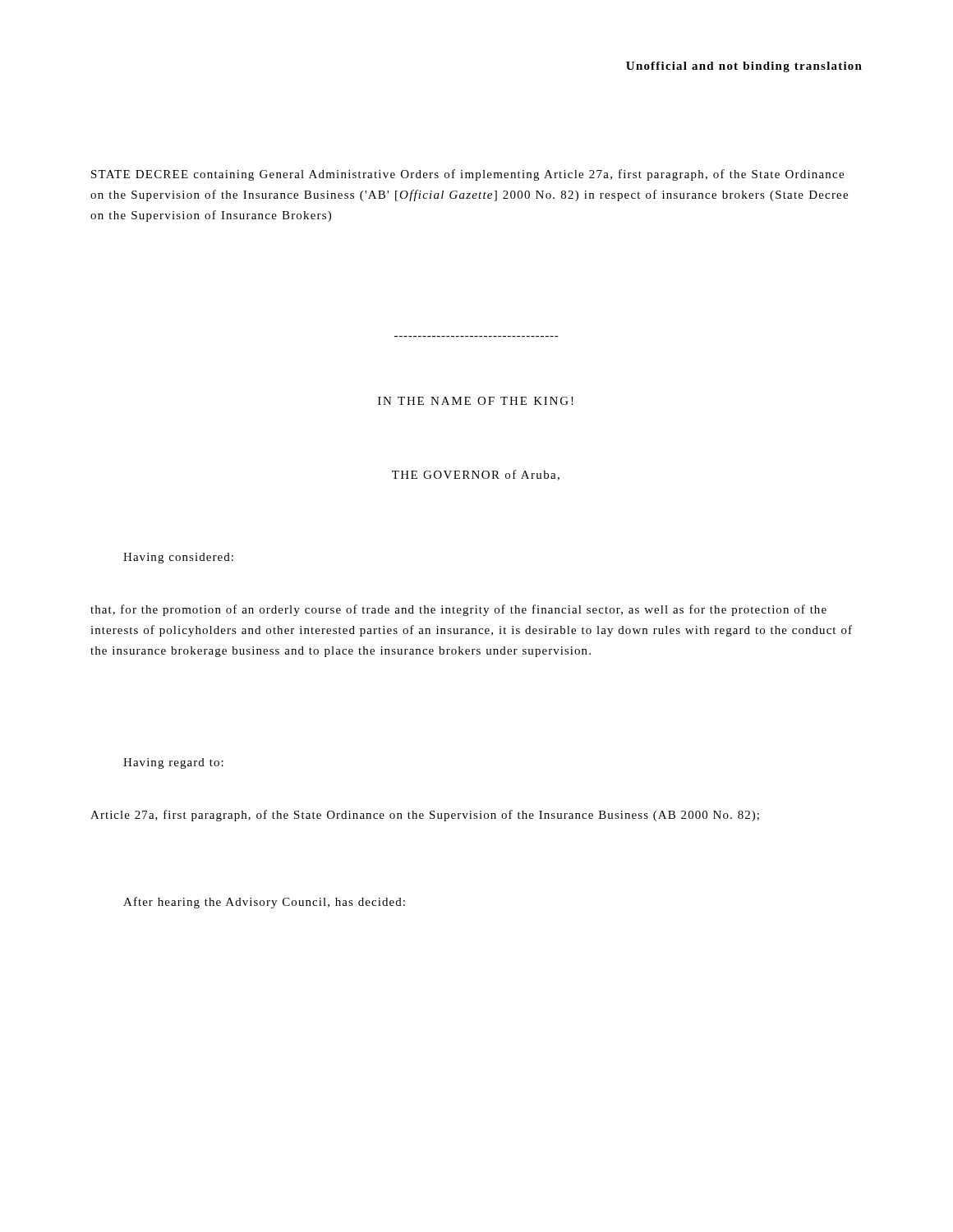Where does it say "THE GOVERNOR of Aruba,"?

476,475
